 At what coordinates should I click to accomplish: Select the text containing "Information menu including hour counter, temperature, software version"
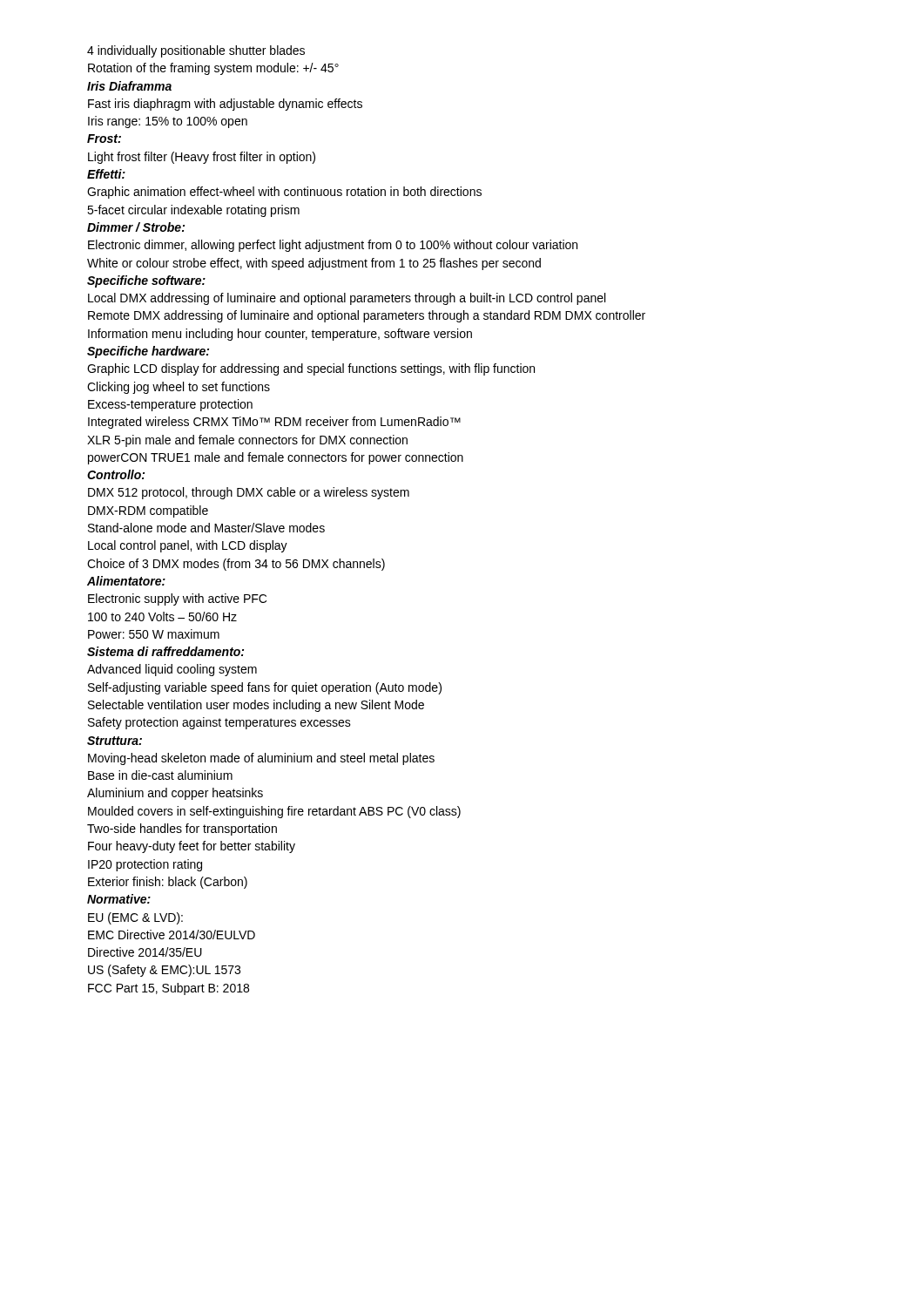(444, 334)
